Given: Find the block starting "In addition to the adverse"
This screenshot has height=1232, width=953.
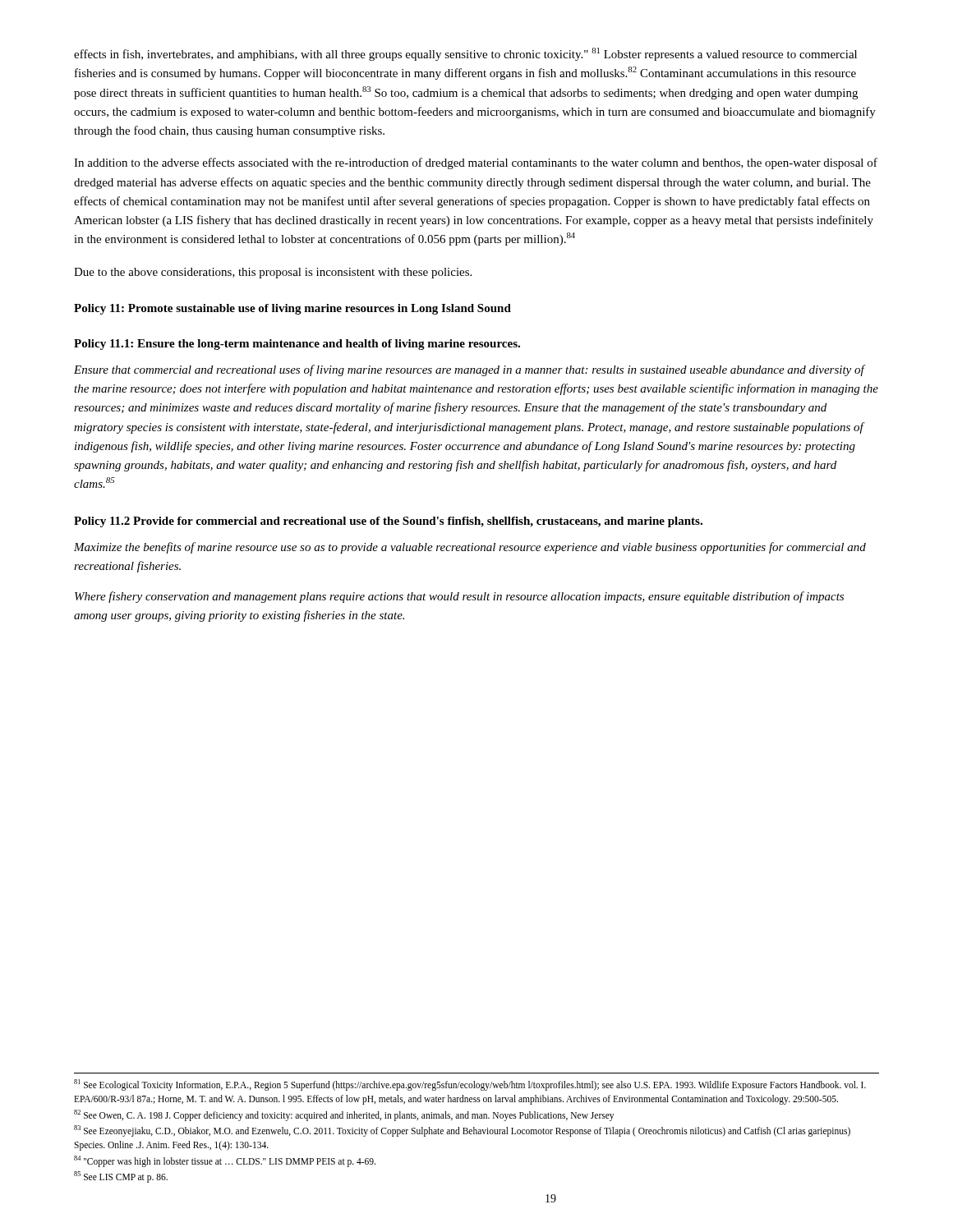Looking at the screenshot, I should pyautogui.click(x=476, y=201).
